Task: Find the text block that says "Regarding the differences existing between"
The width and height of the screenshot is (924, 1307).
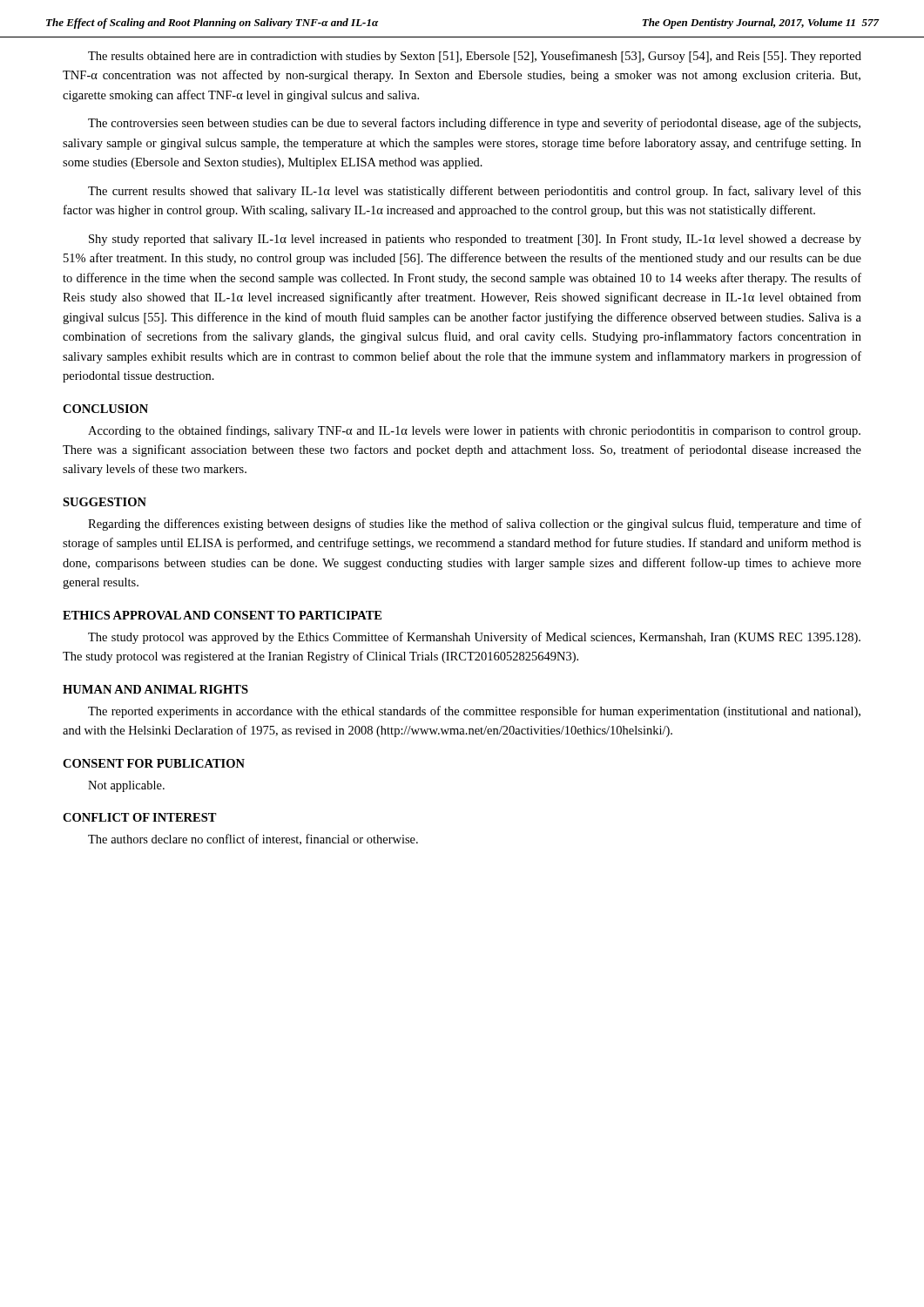Action: coord(462,553)
